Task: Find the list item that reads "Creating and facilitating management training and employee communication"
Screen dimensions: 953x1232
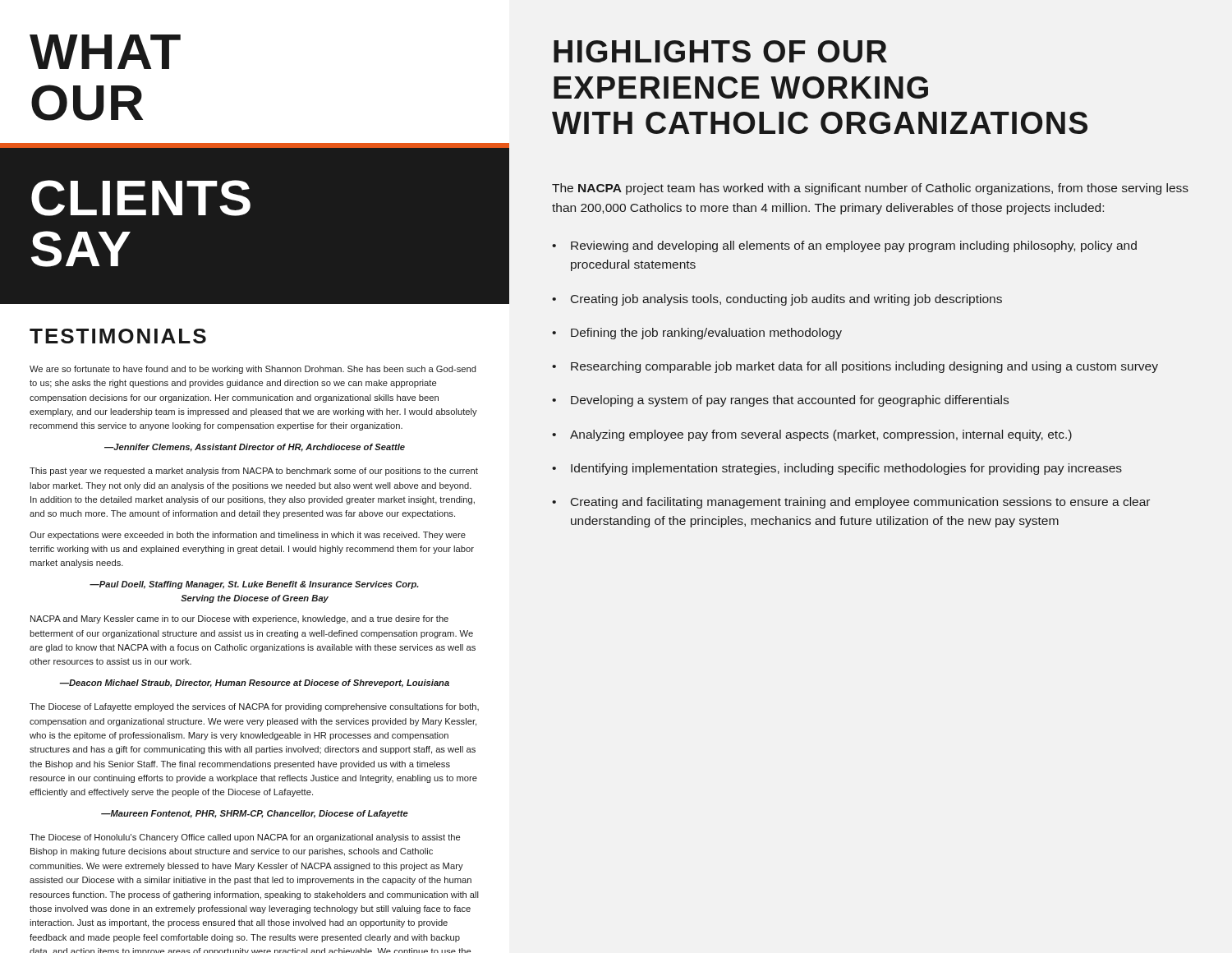Action: point(860,511)
